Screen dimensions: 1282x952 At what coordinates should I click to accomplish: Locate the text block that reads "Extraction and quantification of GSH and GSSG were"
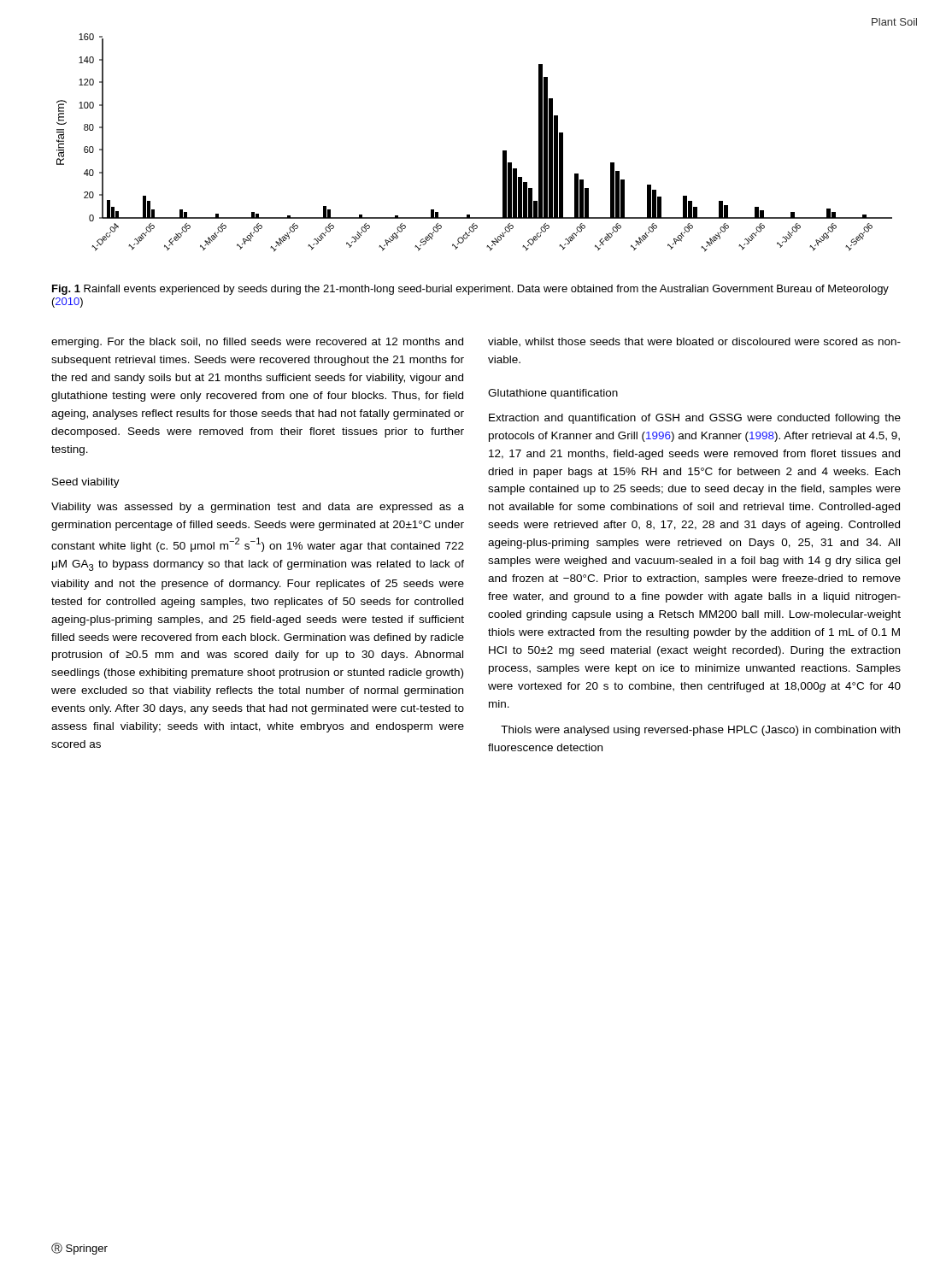[x=694, y=560]
